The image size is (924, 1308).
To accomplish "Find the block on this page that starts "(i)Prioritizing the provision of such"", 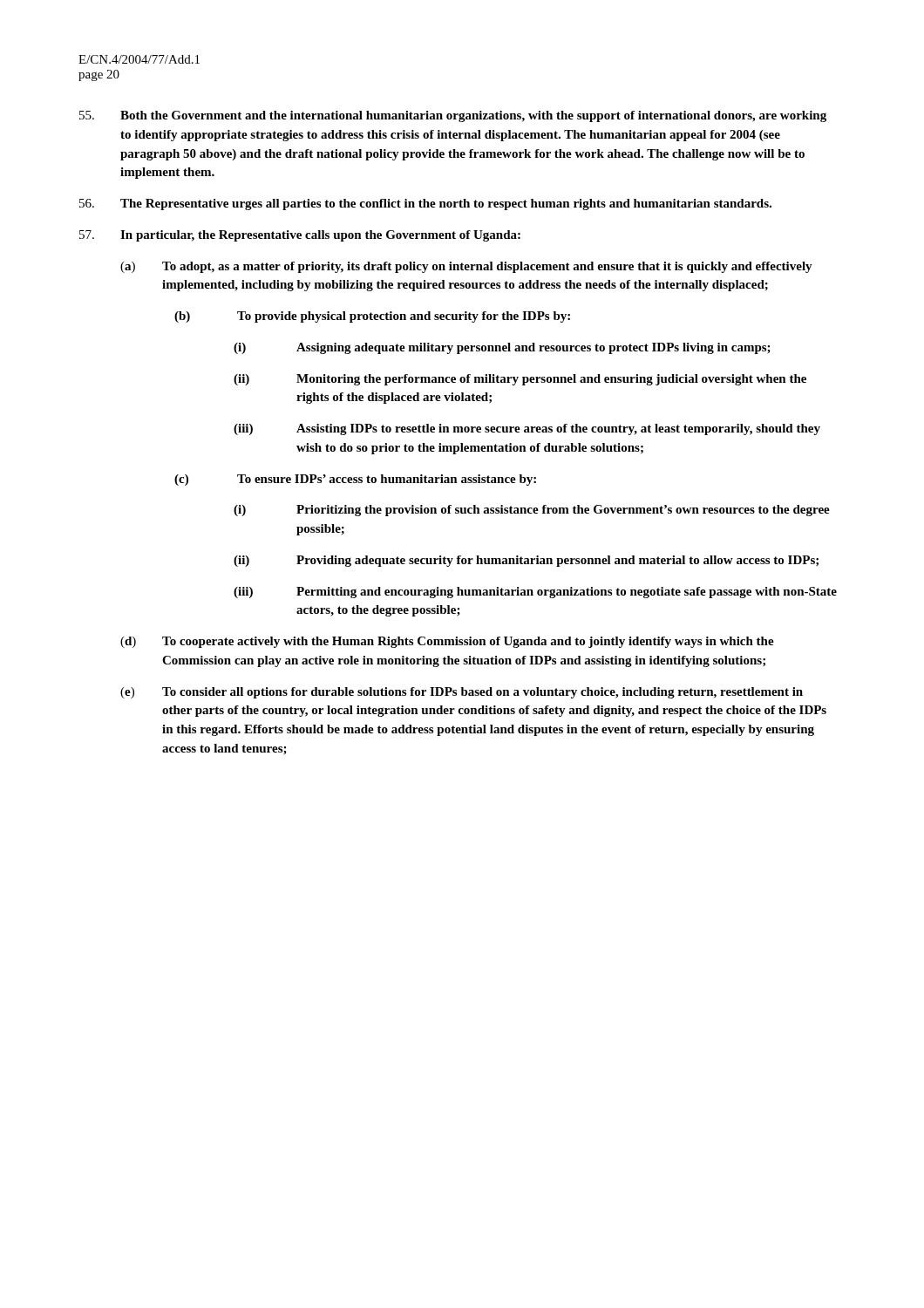I will tap(536, 520).
